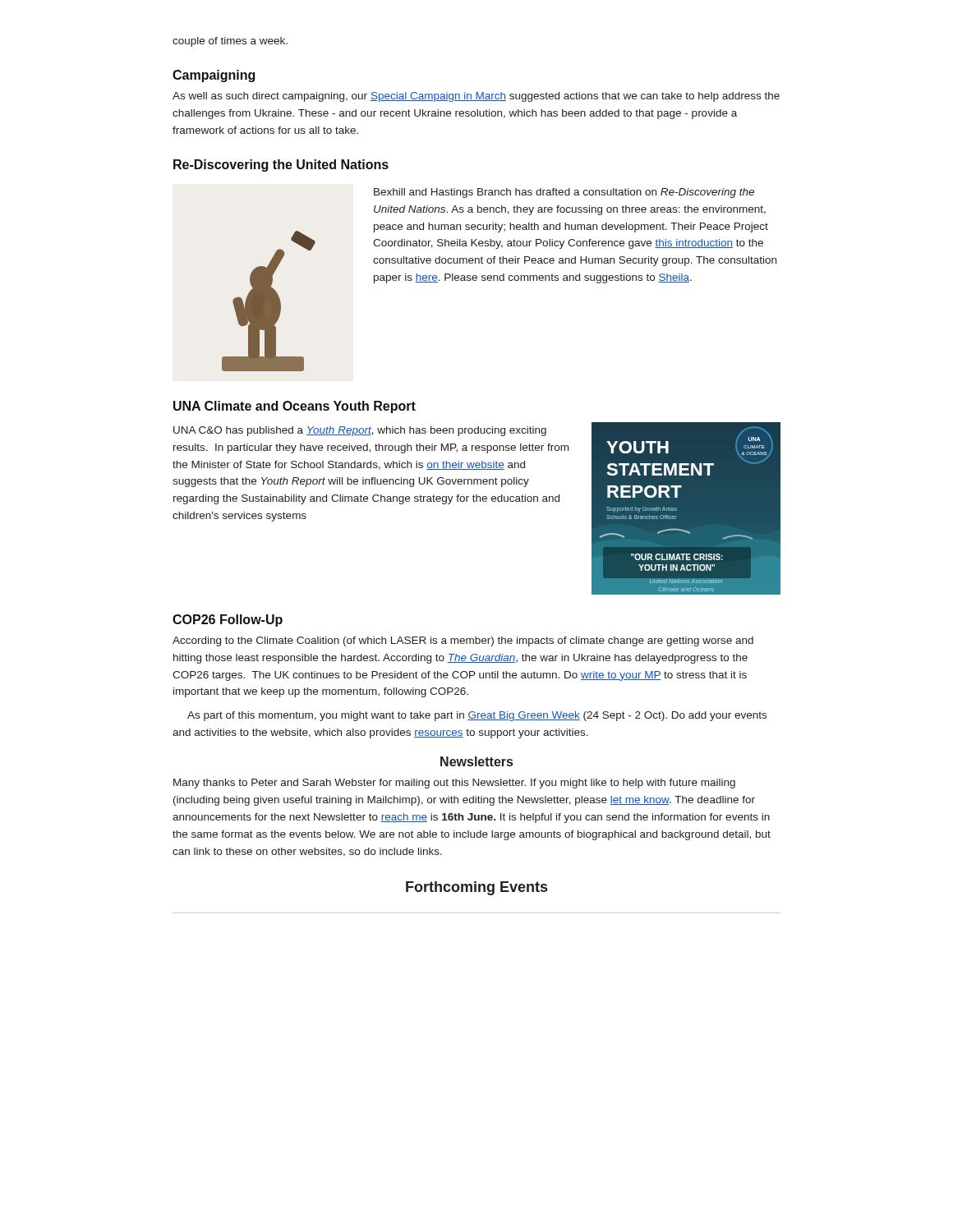This screenshot has width=953, height=1232.
Task: Where is the passage that starts "couple of times"?
Action: pyautogui.click(x=230, y=41)
